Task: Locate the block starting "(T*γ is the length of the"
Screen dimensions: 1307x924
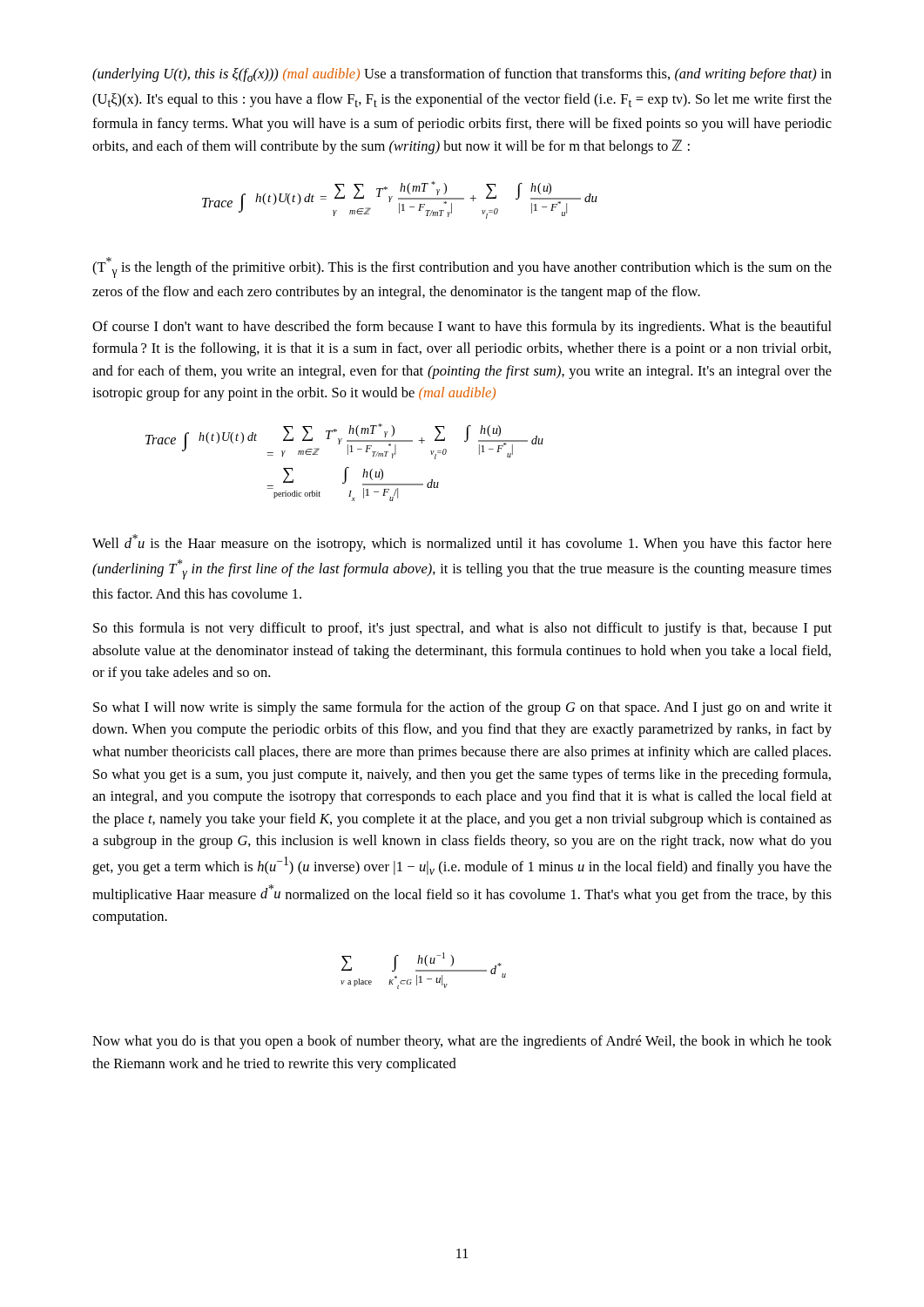Action: [462, 277]
